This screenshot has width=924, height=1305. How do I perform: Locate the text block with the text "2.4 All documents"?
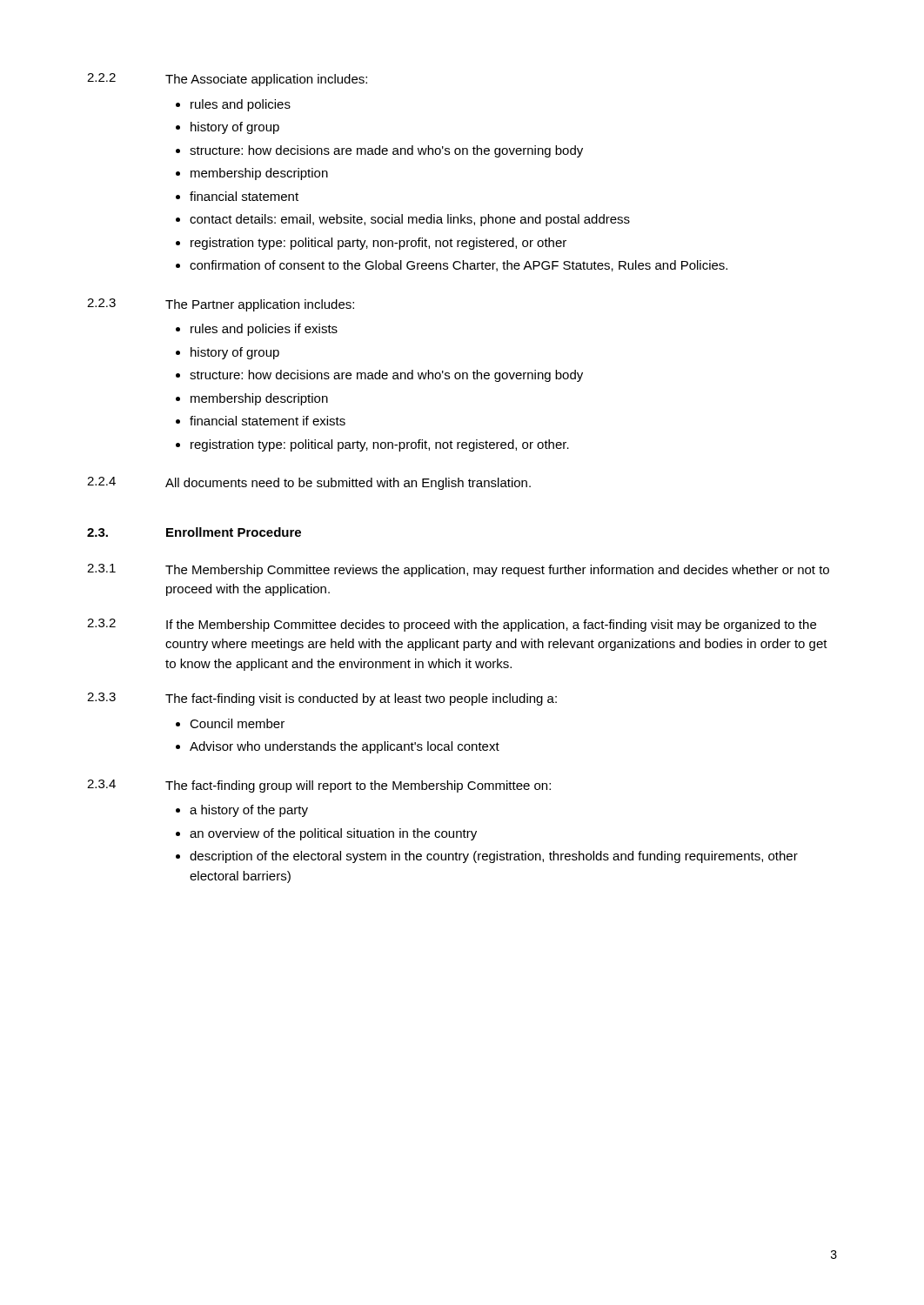[x=462, y=483]
